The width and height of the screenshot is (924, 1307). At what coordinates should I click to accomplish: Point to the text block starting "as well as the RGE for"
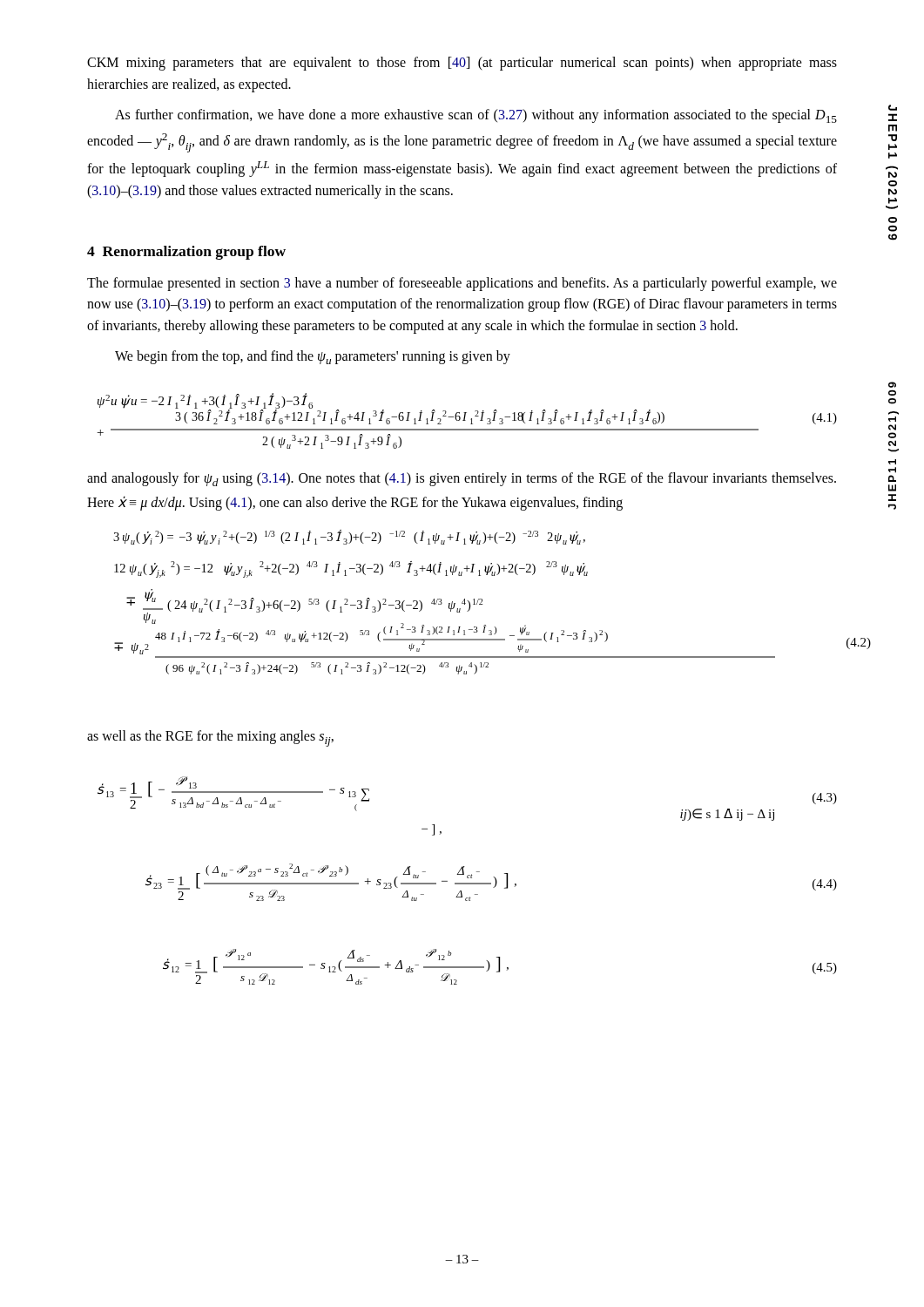point(211,738)
